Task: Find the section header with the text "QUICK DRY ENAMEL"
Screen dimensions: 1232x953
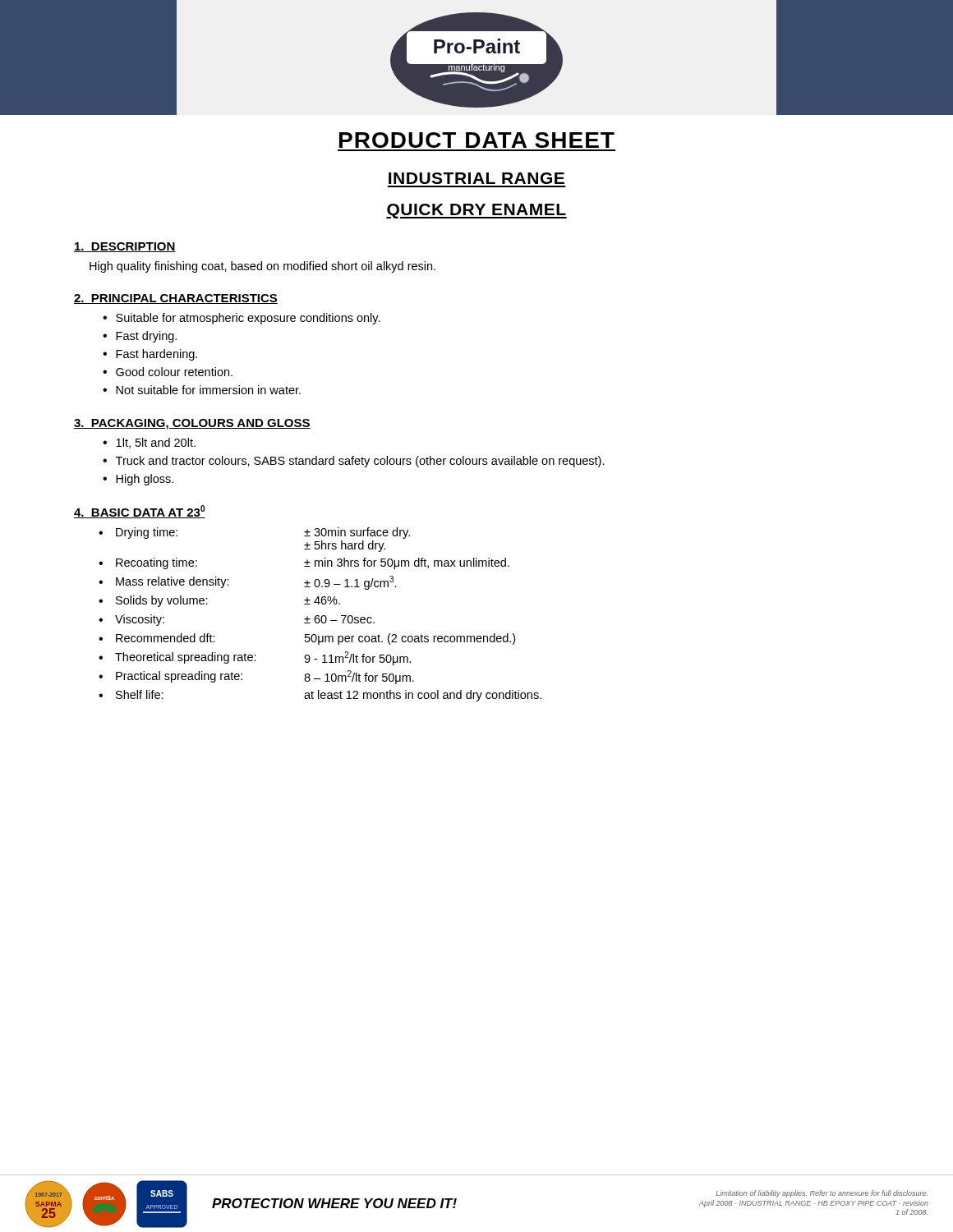Action: 476,209
